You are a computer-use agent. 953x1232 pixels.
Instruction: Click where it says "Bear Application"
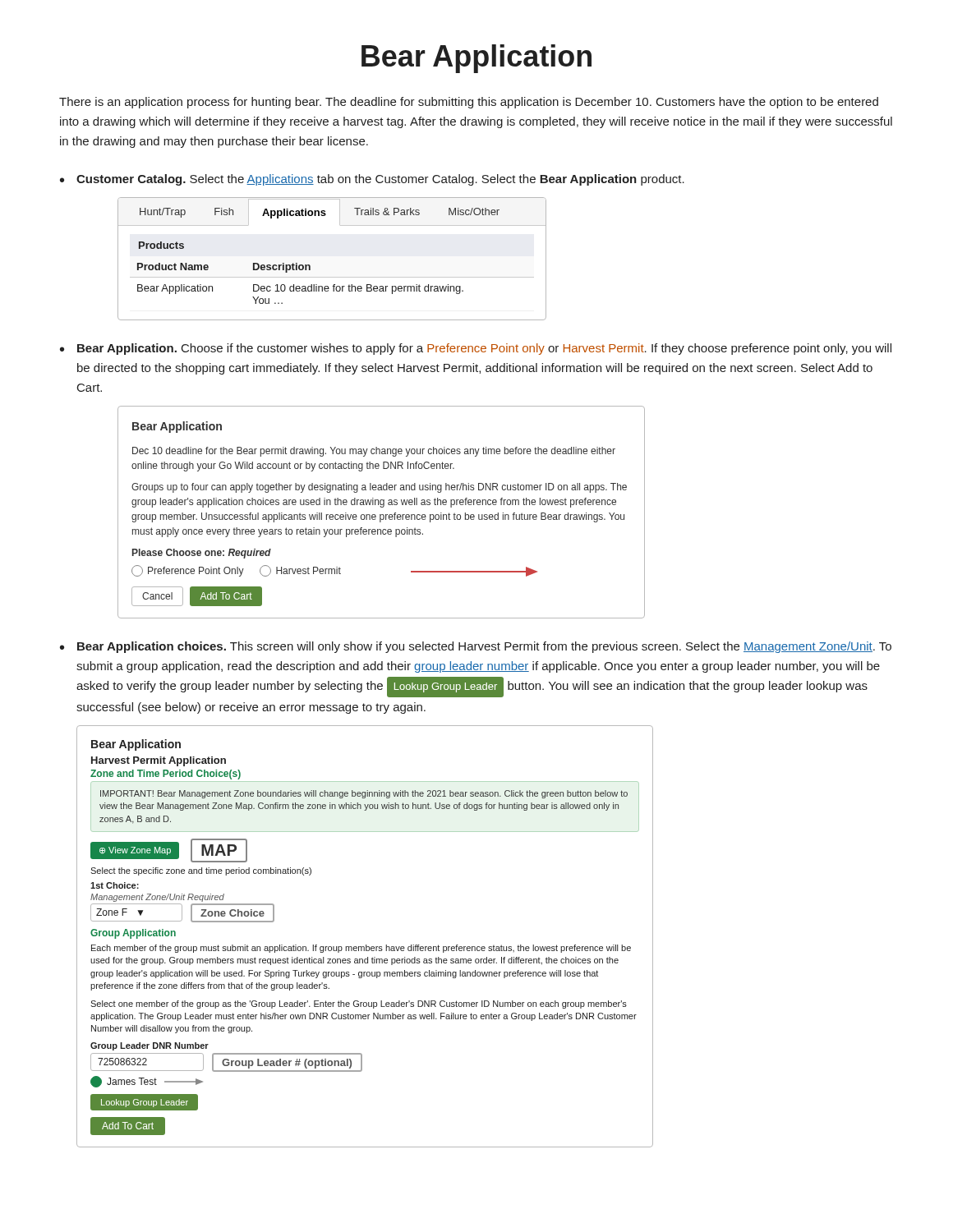click(x=476, y=57)
